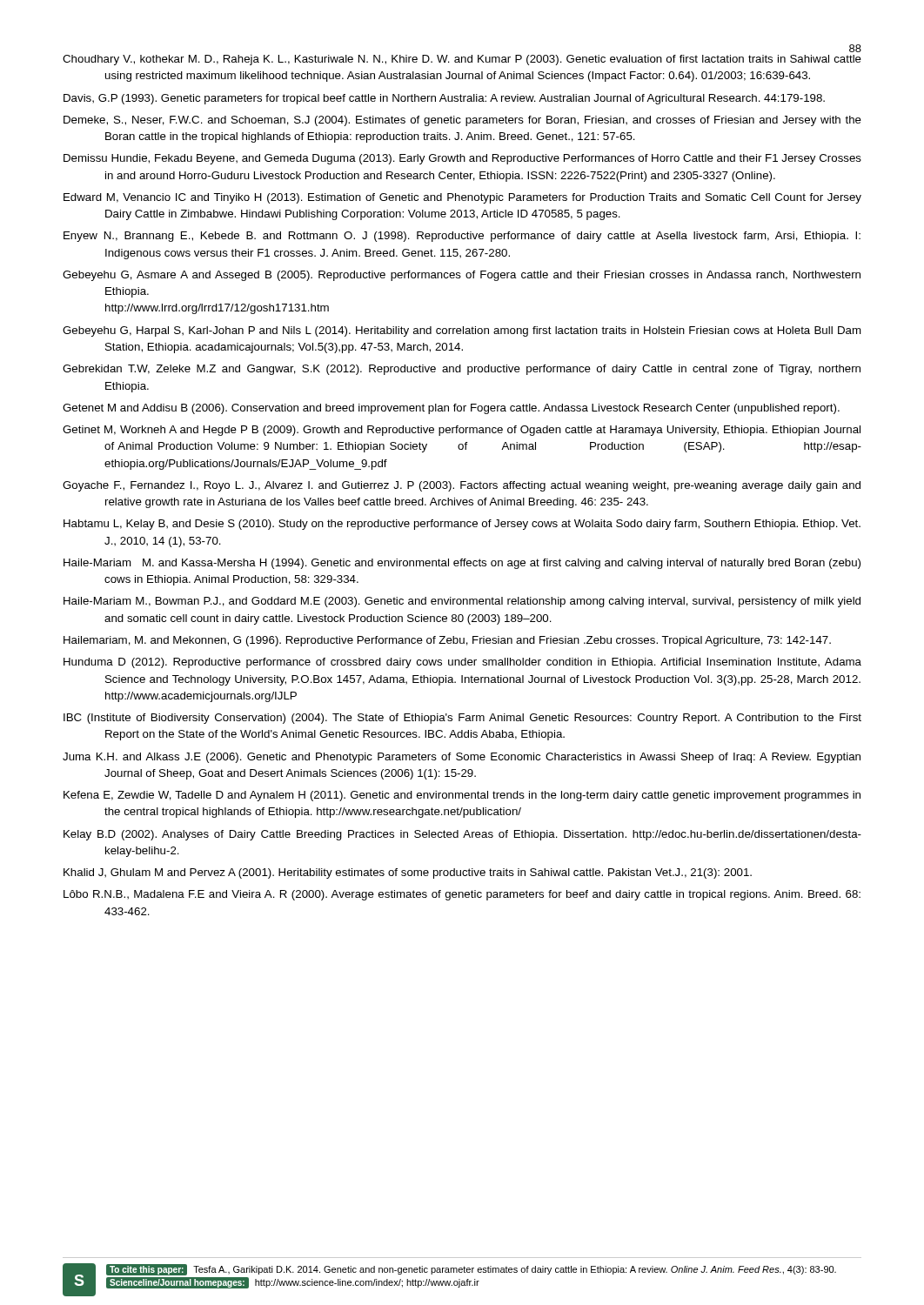Locate the block of text that opens with "Haile-Mariam M. and Kassa-Mersha H"
This screenshot has width=924, height=1305.
tap(462, 571)
